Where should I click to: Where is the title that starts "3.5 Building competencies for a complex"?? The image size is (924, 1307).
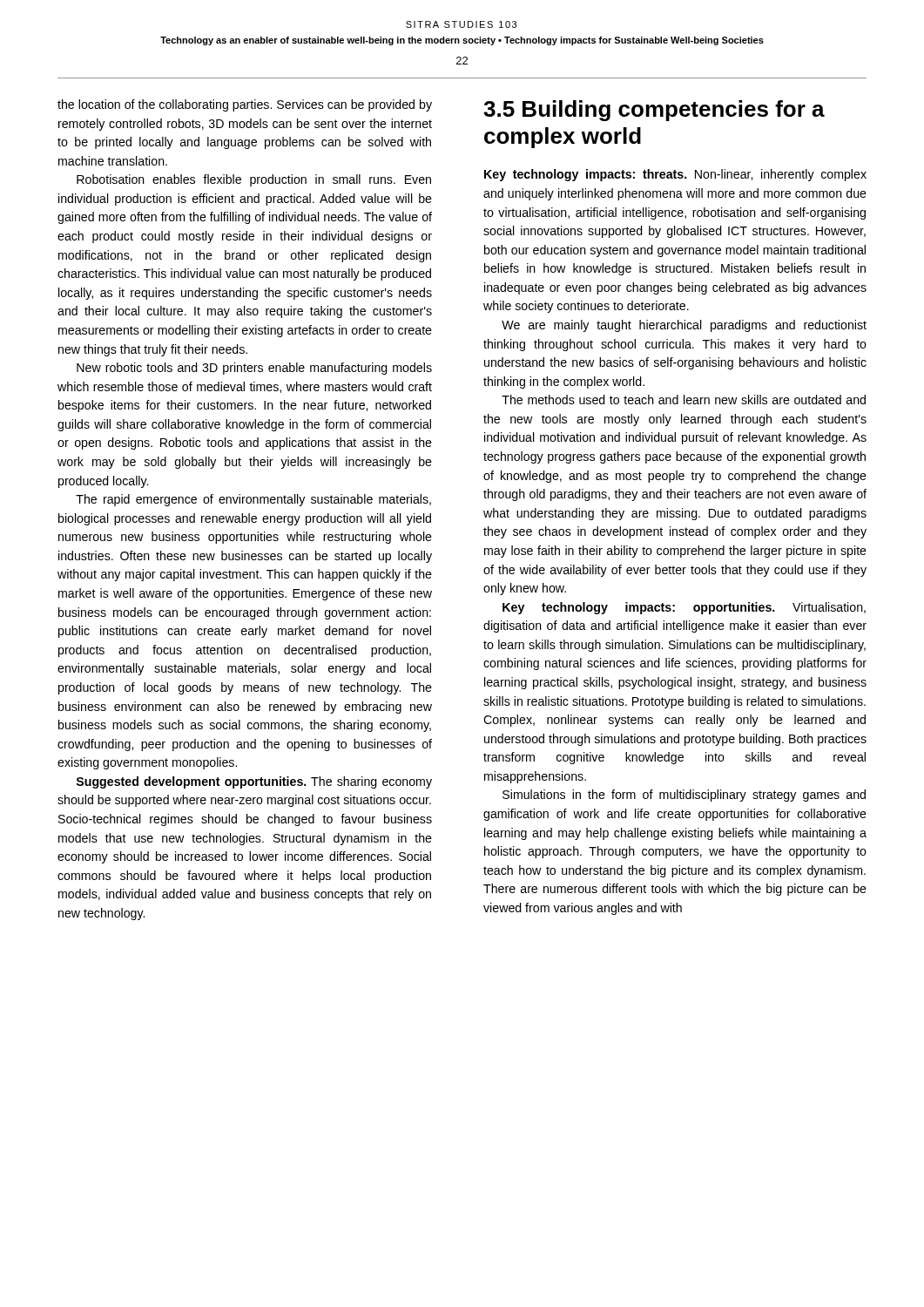point(654,122)
